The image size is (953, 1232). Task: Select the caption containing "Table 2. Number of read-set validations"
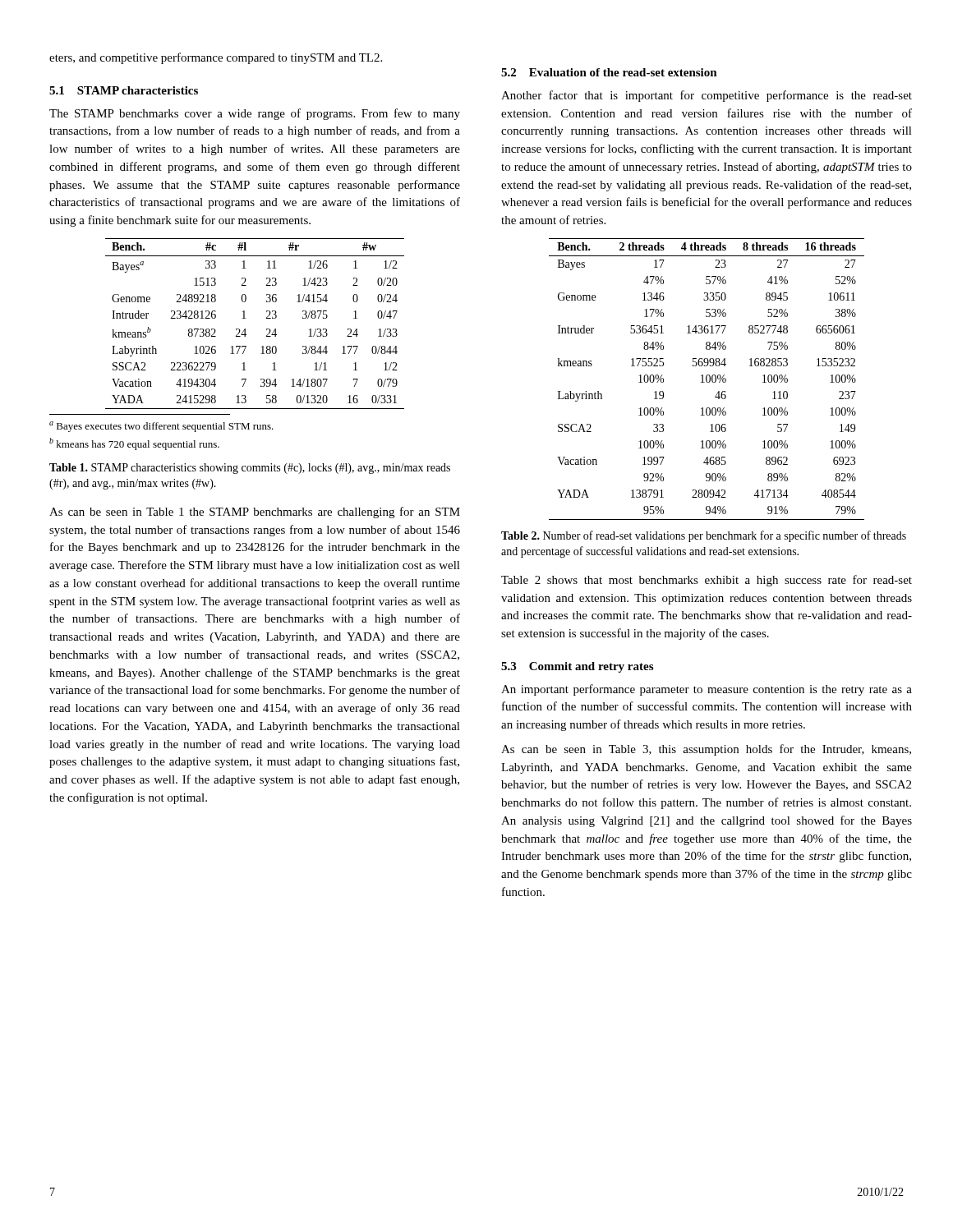[704, 544]
